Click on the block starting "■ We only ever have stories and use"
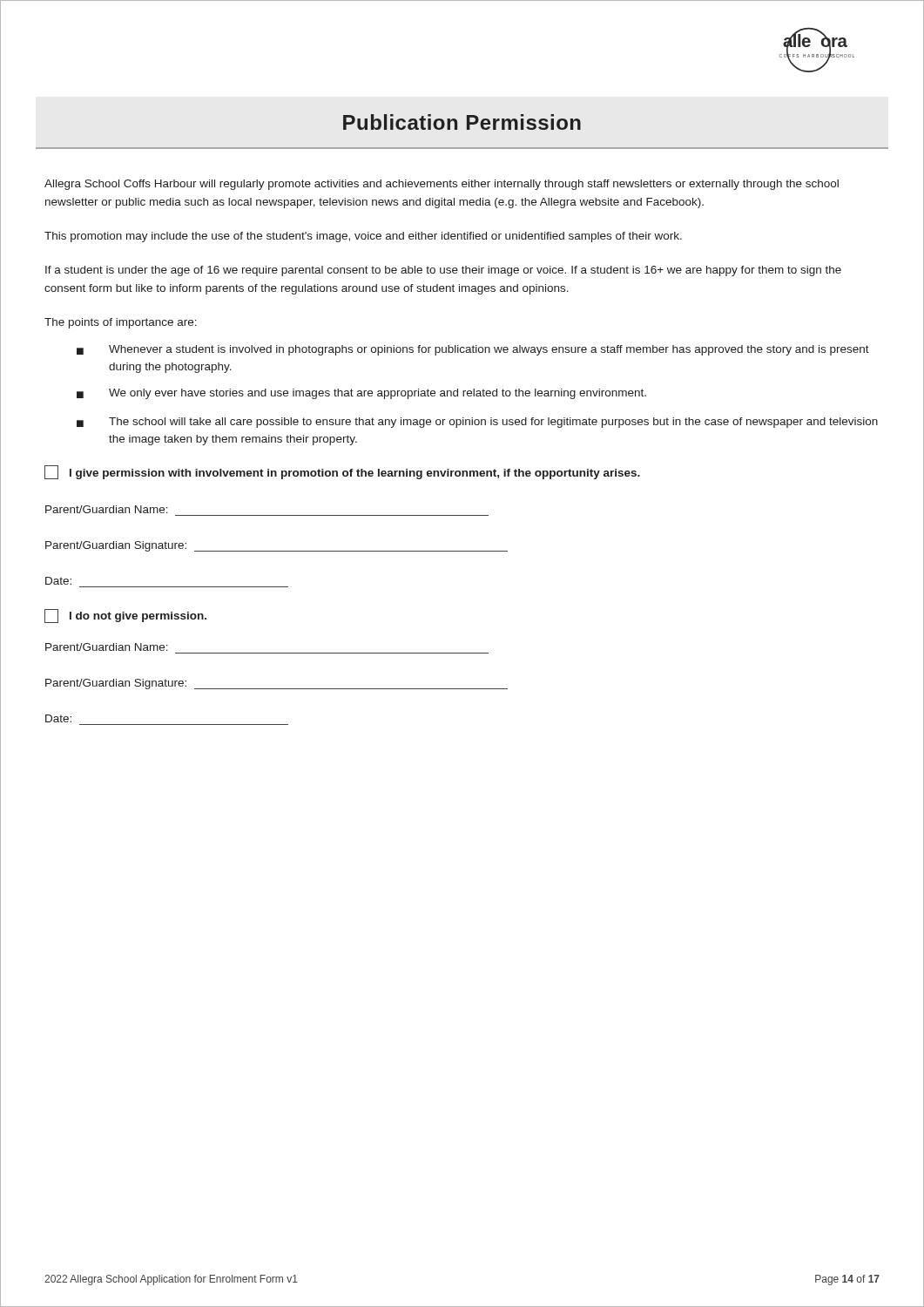924x1307 pixels. (361, 394)
